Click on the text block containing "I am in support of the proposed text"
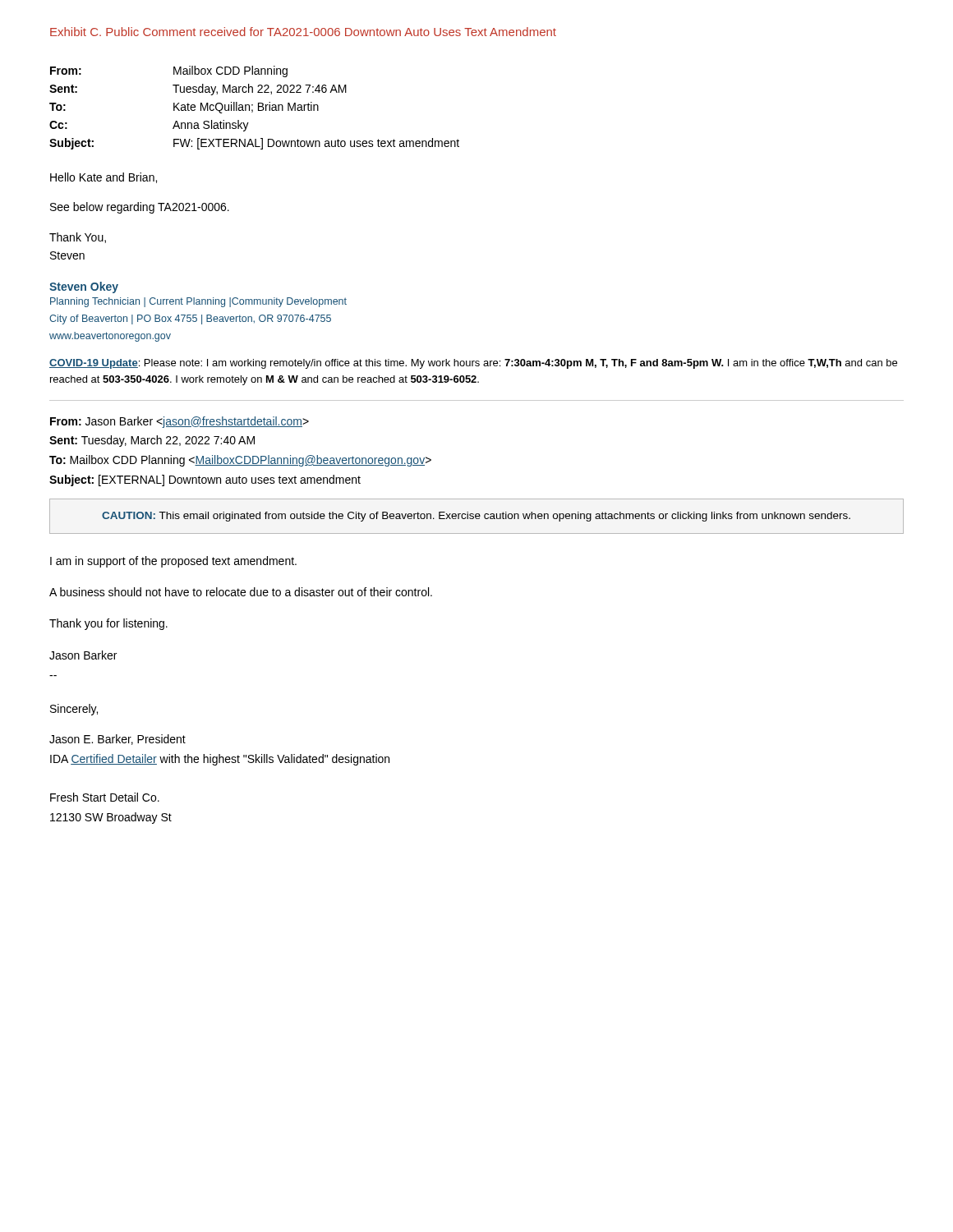 (x=173, y=561)
